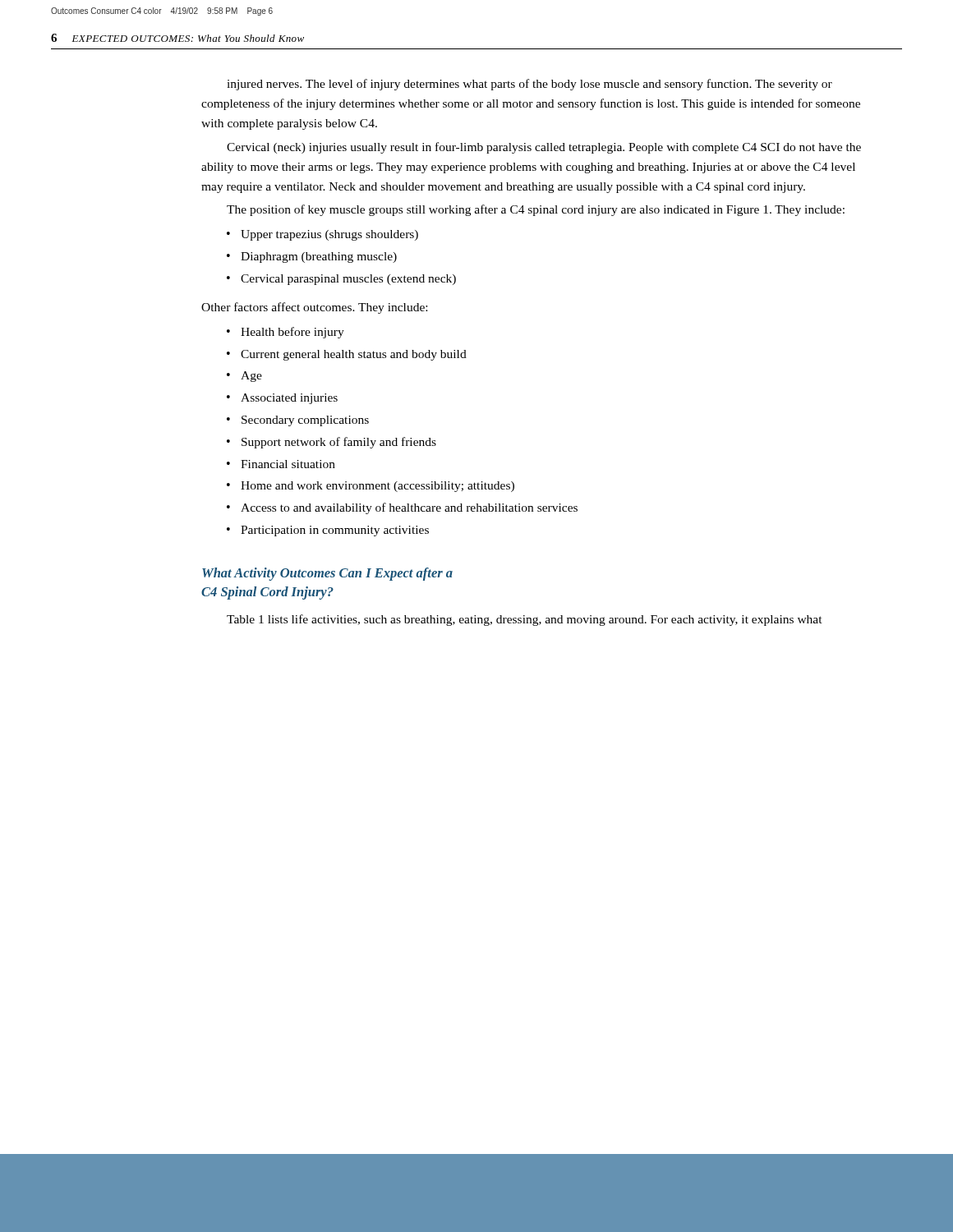Where is the passage that starts "• Access to"?
The width and height of the screenshot is (953, 1232).
(553, 508)
